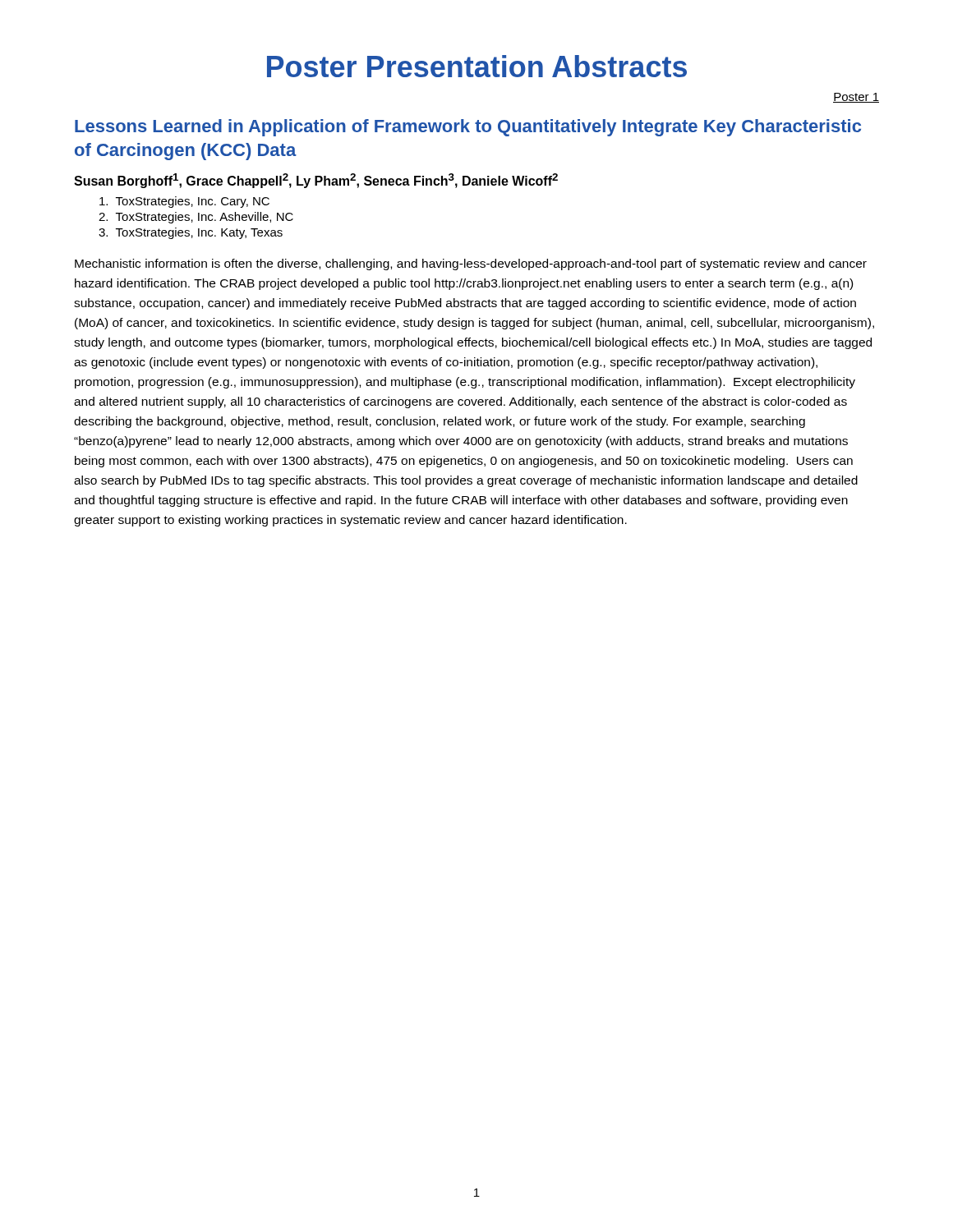The height and width of the screenshot is (1232, 953).
Task: Locate the block starting "2. ToxStrategies, Inc. Asheville, NC"
Action: (x=196, y=216)
